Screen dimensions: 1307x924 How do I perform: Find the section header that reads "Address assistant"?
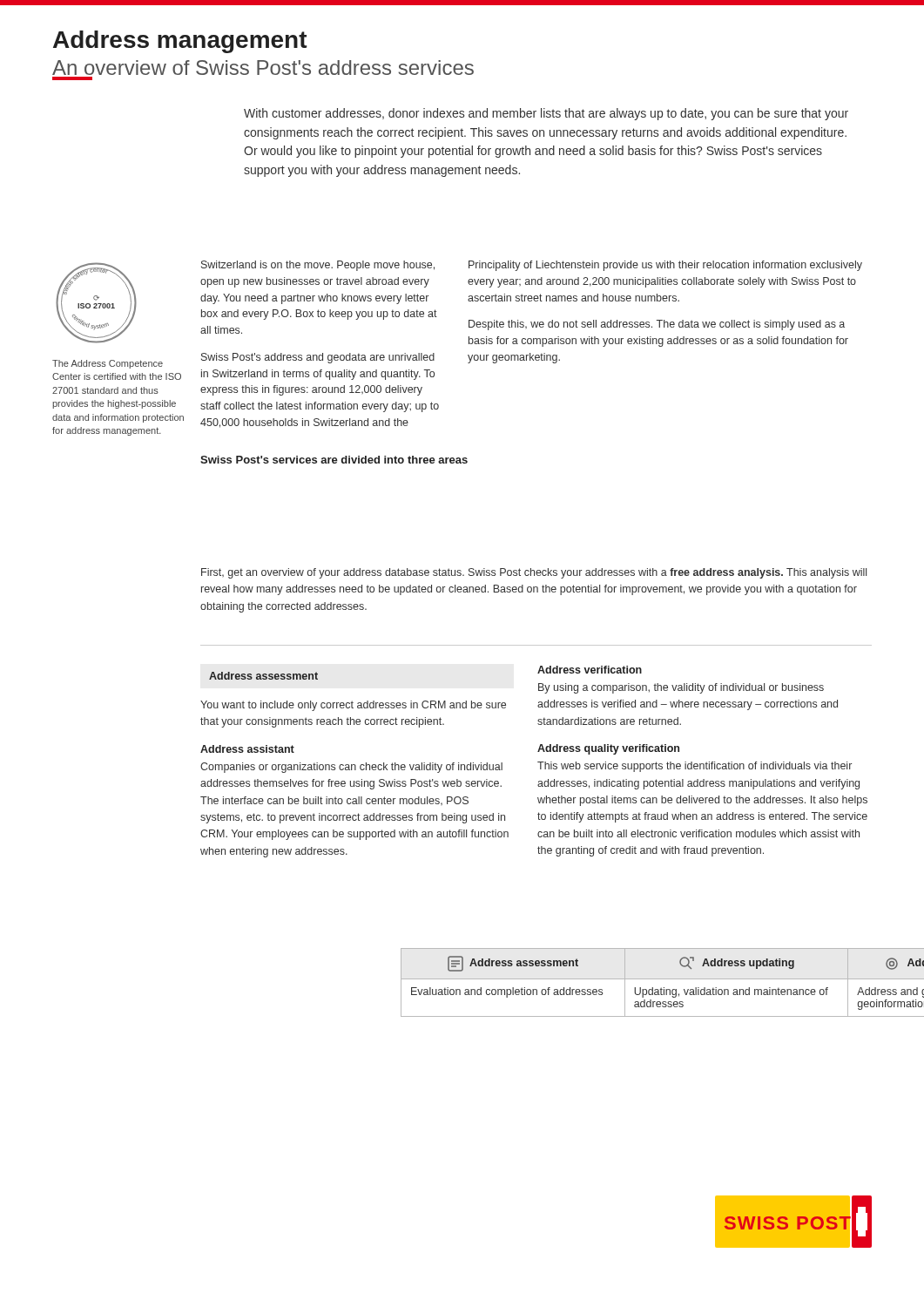click(x=247, y=749)
